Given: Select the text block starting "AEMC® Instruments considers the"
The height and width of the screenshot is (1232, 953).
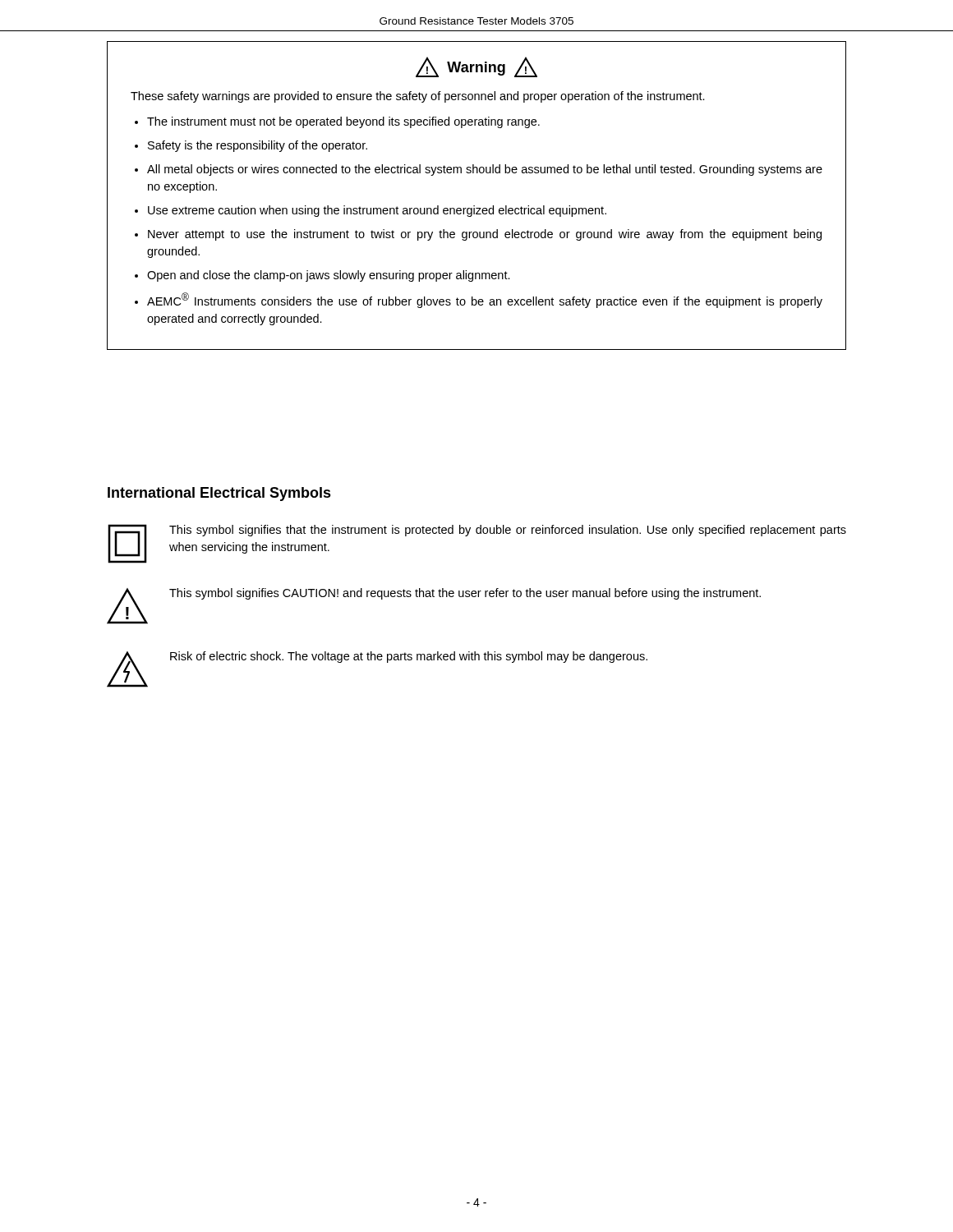Looking at the screenshot, I should 485,308.
